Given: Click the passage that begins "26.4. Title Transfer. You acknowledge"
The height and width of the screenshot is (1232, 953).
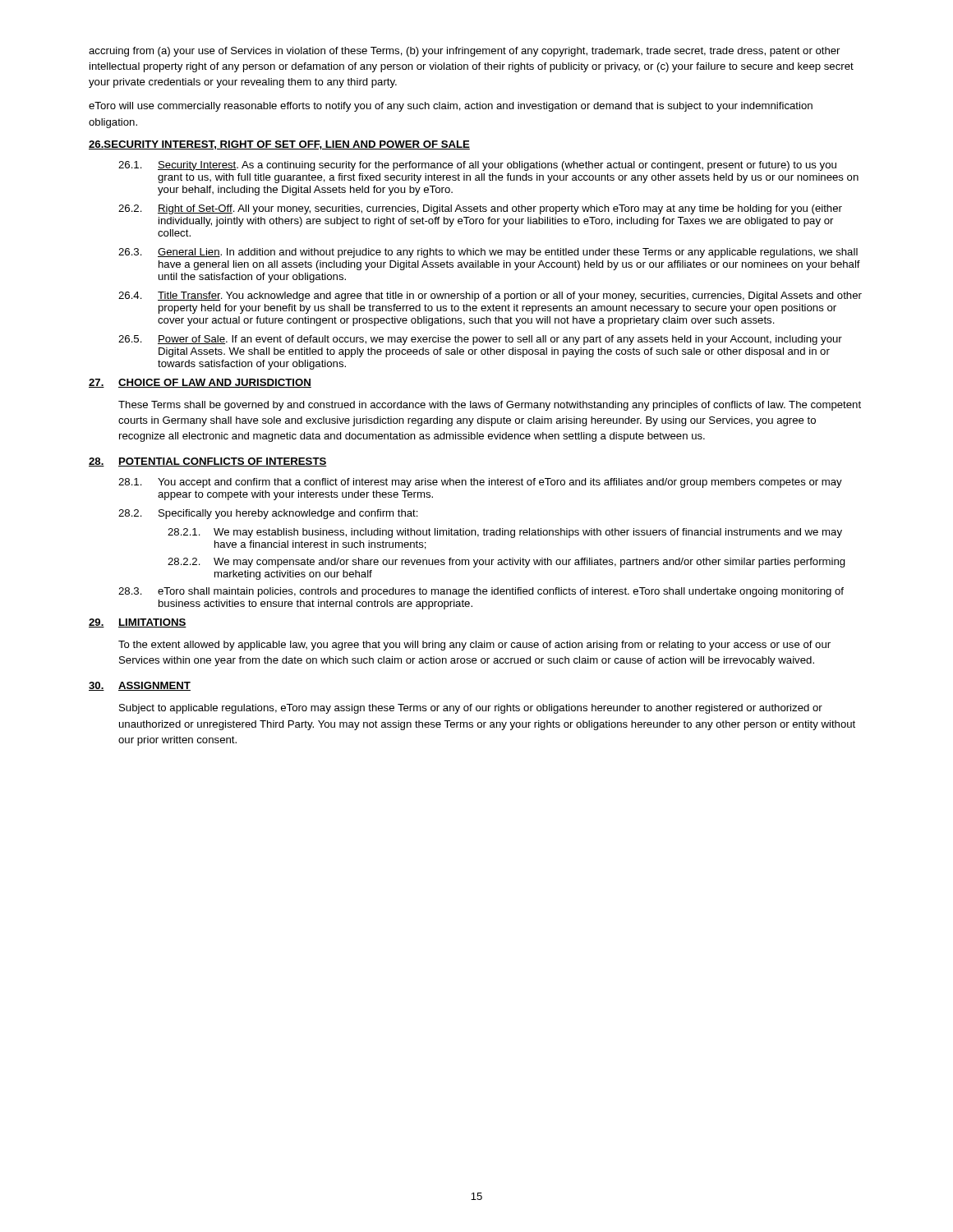Looking at the screenshot, I should coord(491,307).
